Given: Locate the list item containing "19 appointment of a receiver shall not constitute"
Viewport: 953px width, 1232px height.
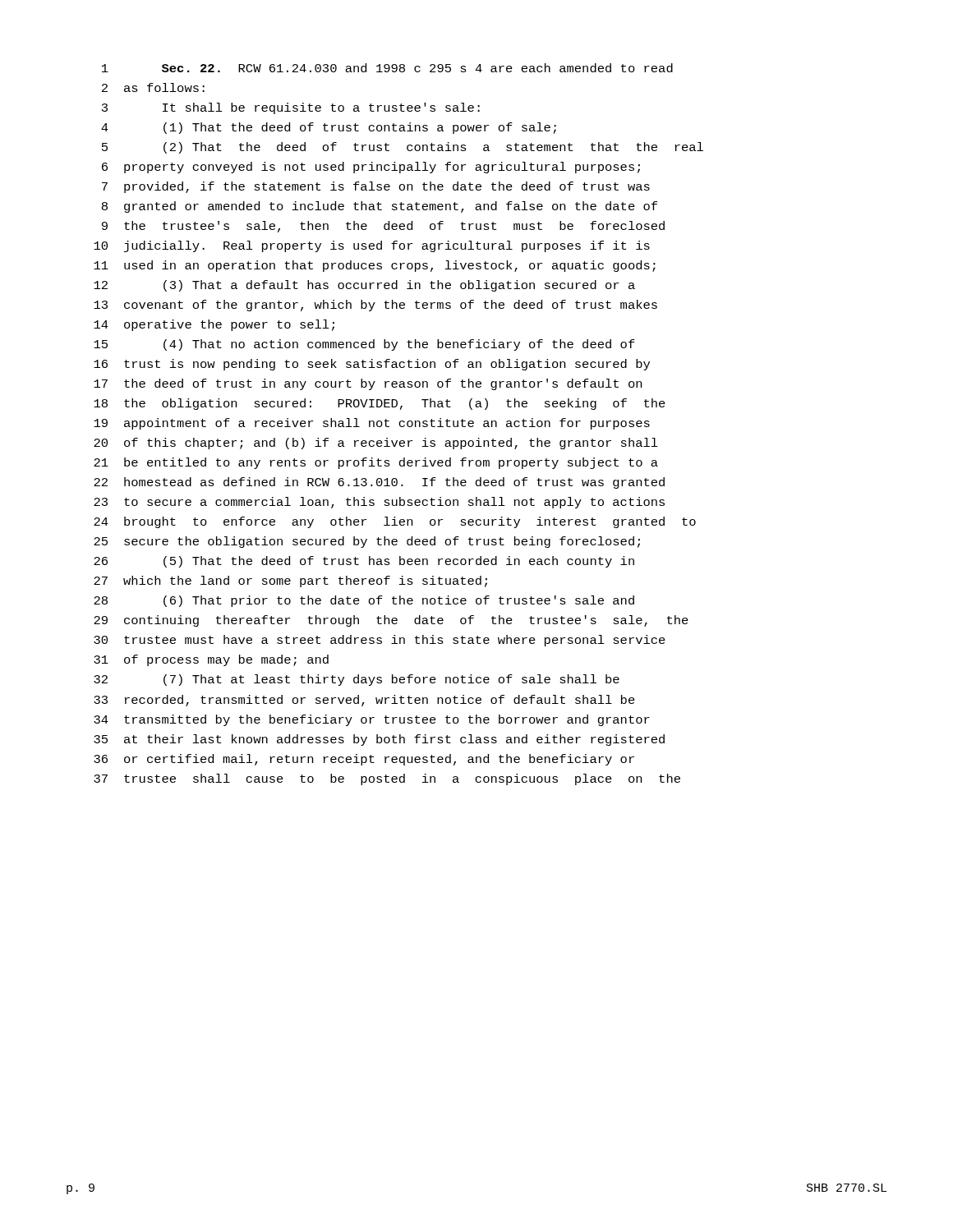Looking at the screenshot, I should pos(476,424).
